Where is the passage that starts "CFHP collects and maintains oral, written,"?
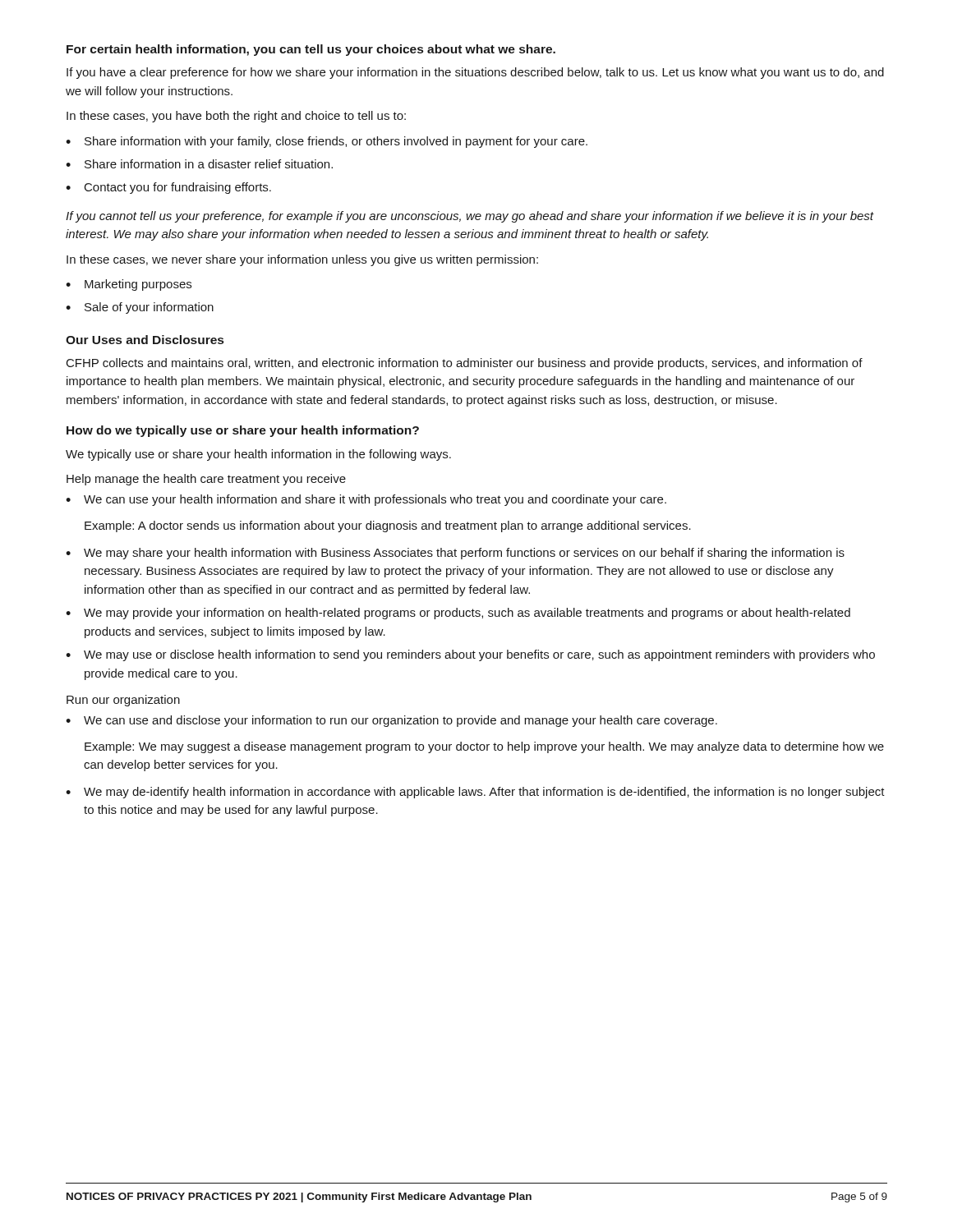The image size is (953, 1232). tap(464, 381)
